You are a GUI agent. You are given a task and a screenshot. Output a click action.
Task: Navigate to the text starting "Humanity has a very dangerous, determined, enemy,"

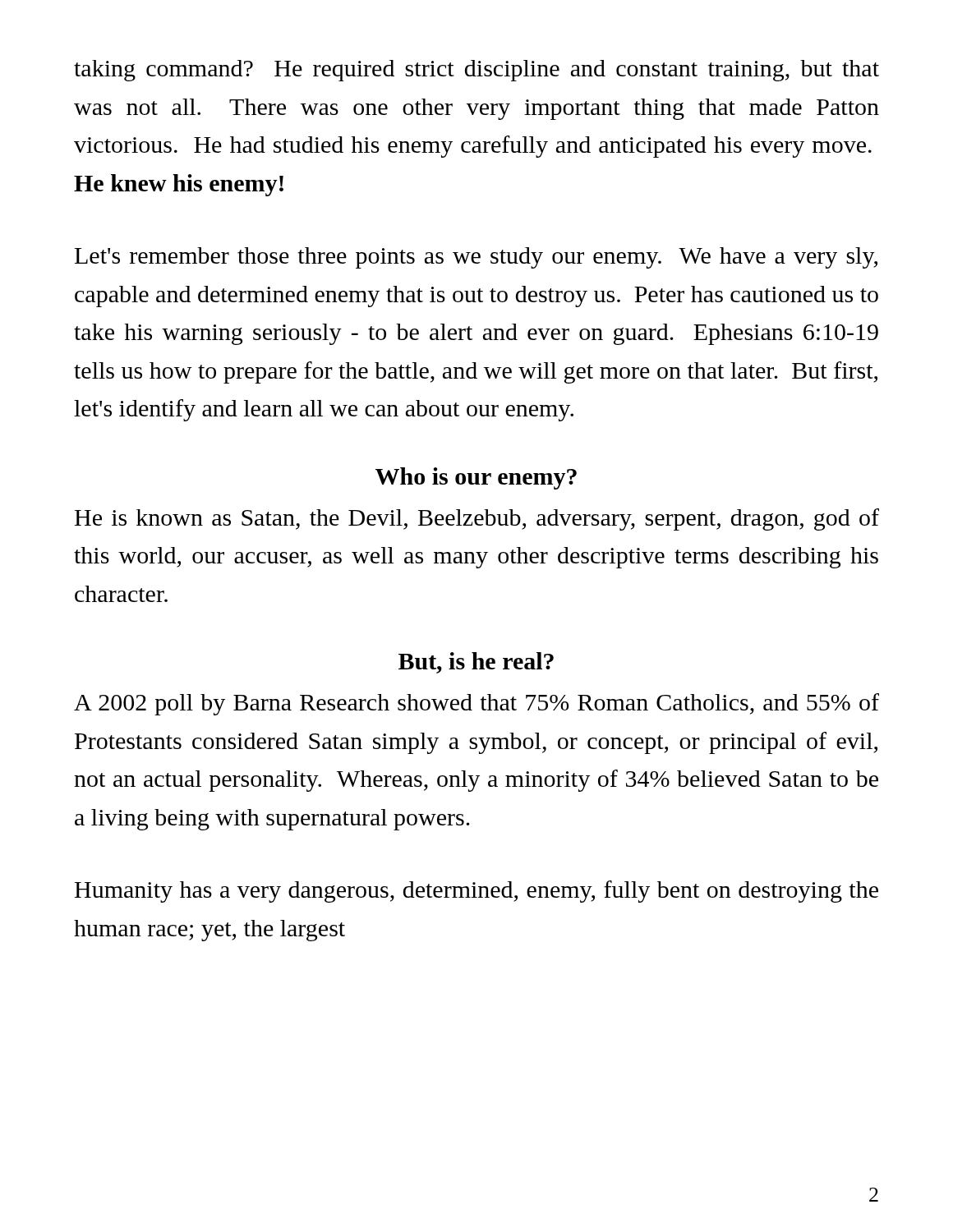(x=476, y=908)
